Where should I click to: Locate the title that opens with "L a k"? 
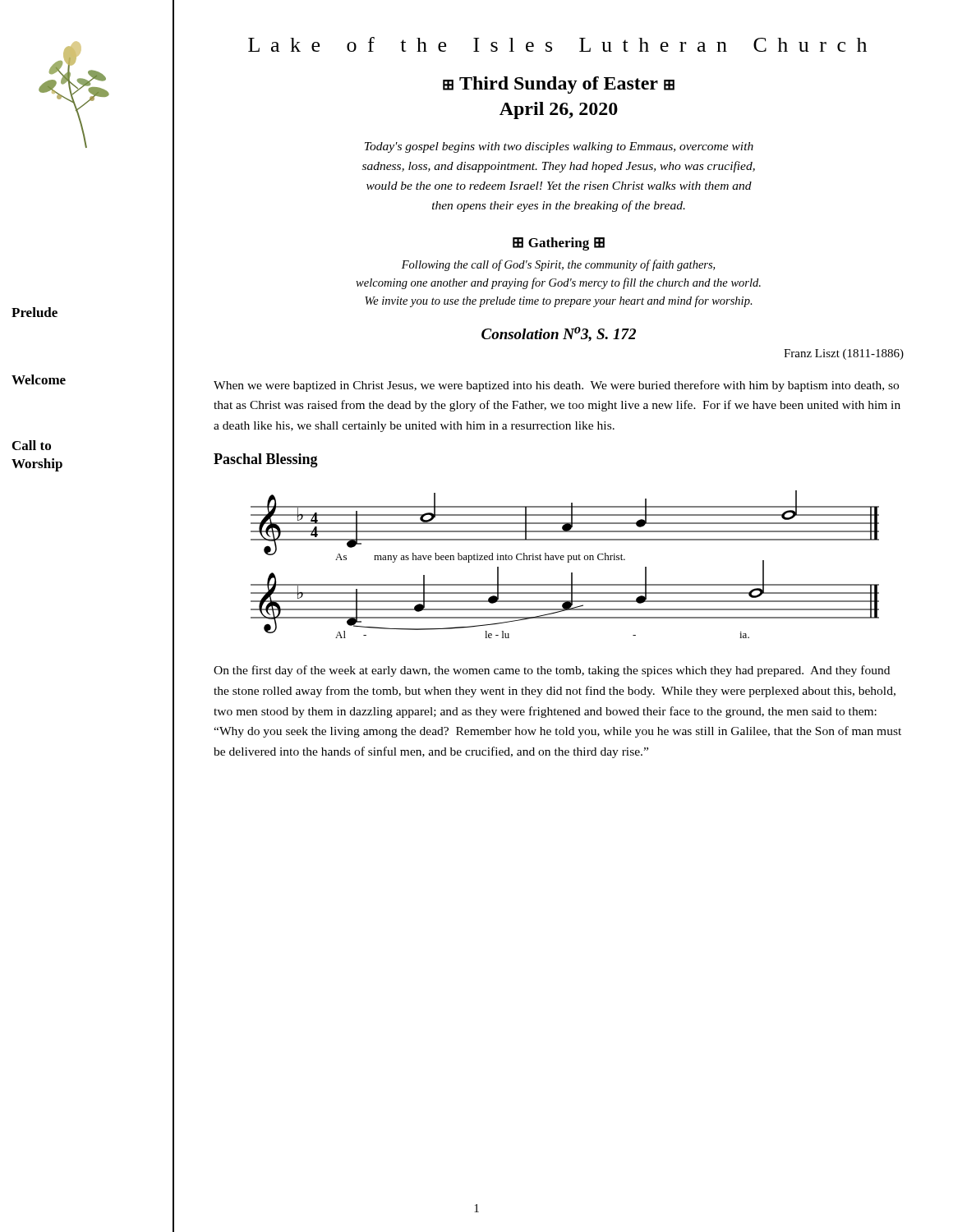(559, 45)
